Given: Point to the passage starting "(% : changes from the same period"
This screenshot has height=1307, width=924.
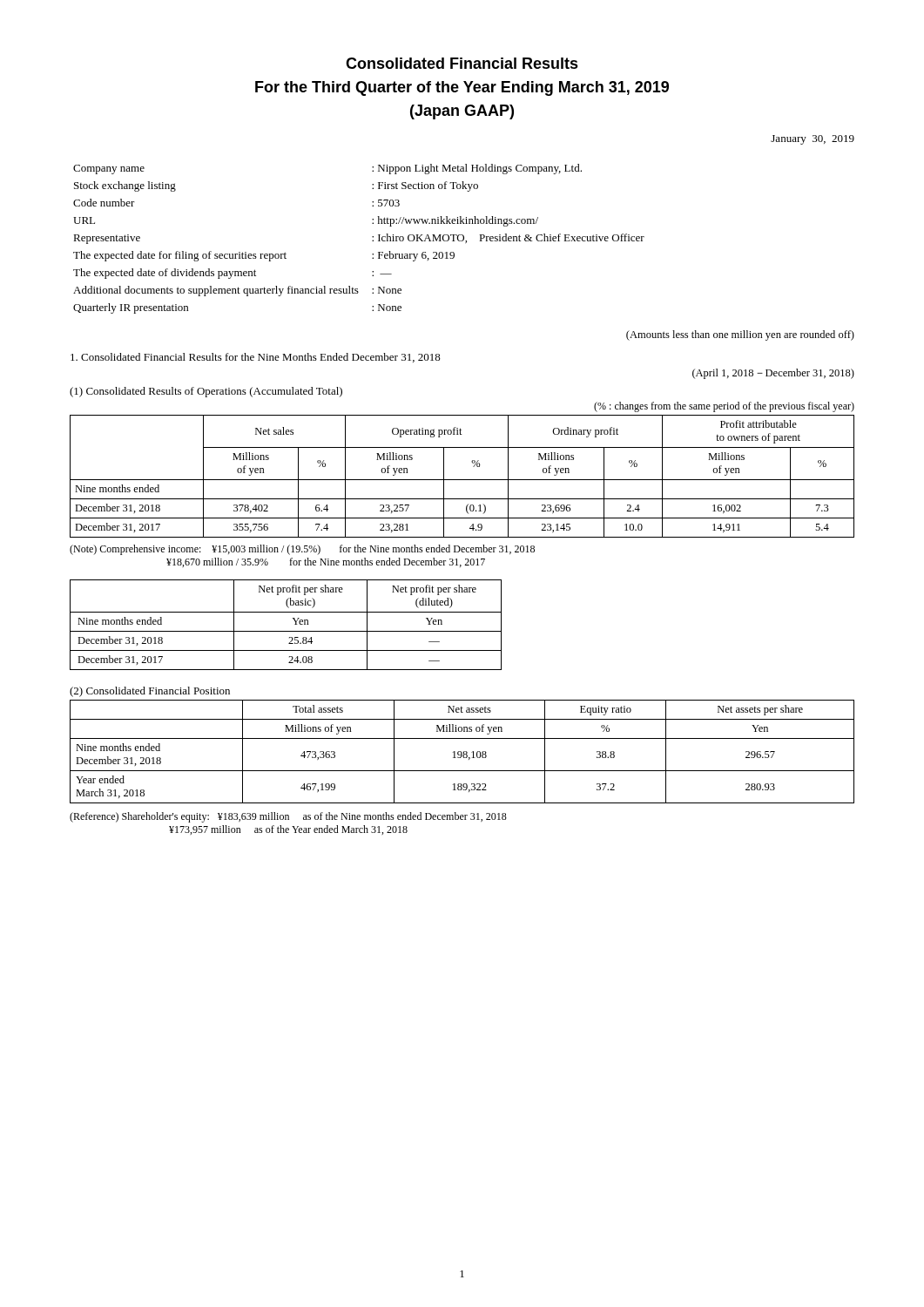Looking at the screenshot, I should 724,406.
